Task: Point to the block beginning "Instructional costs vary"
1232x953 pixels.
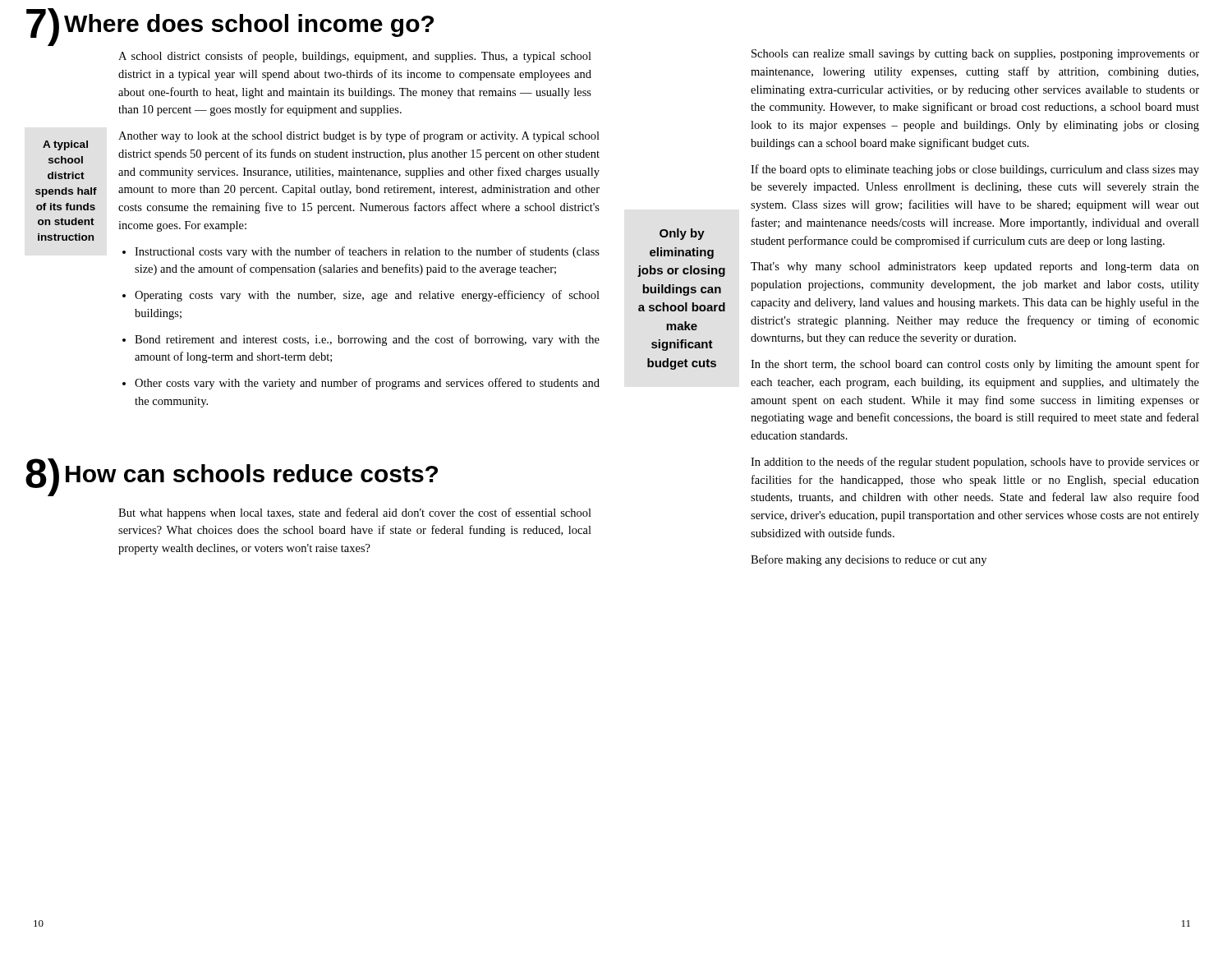Action: pyautogui.click(x=367, y=260)
